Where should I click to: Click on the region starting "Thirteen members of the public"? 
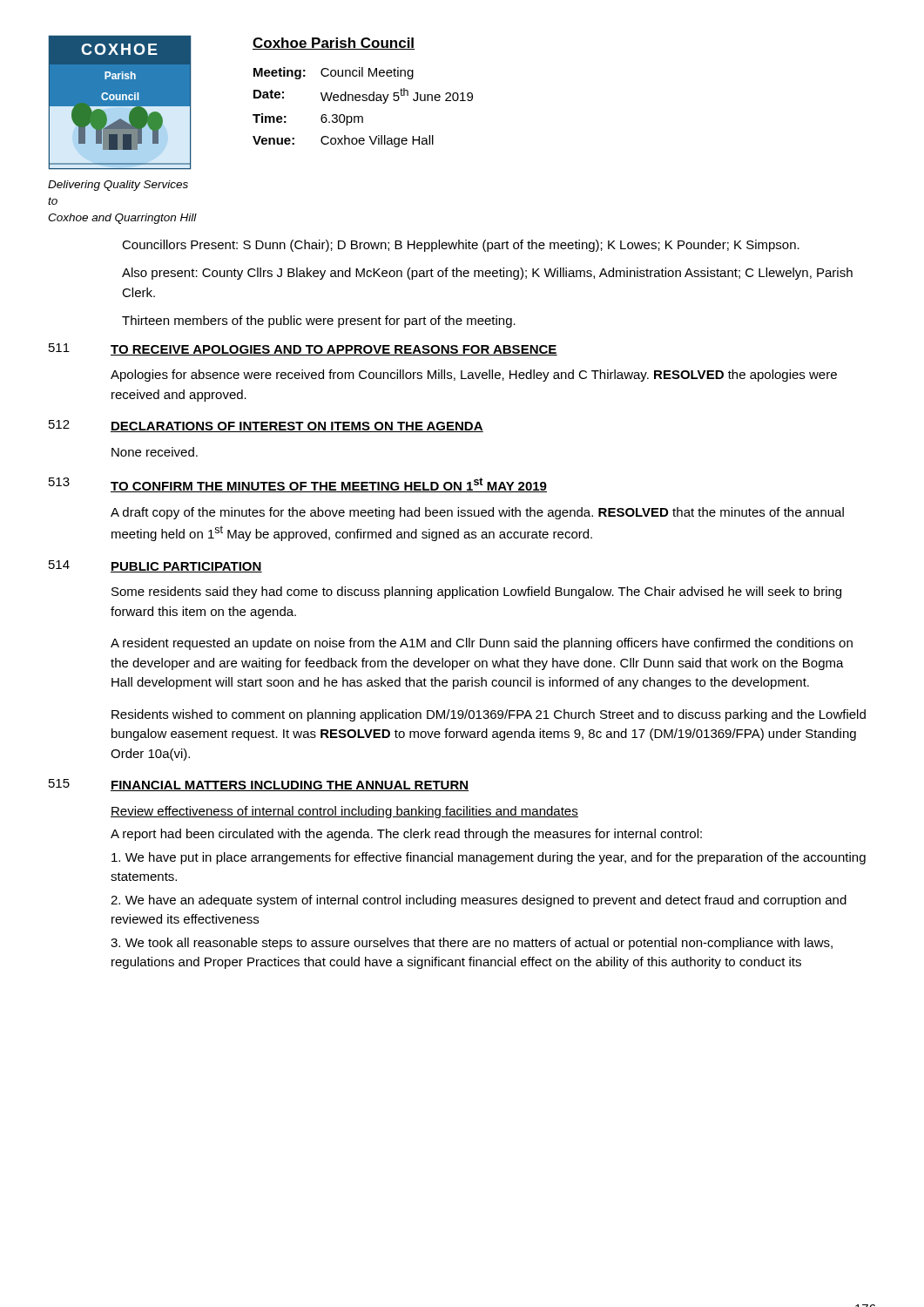pos(319,320)
